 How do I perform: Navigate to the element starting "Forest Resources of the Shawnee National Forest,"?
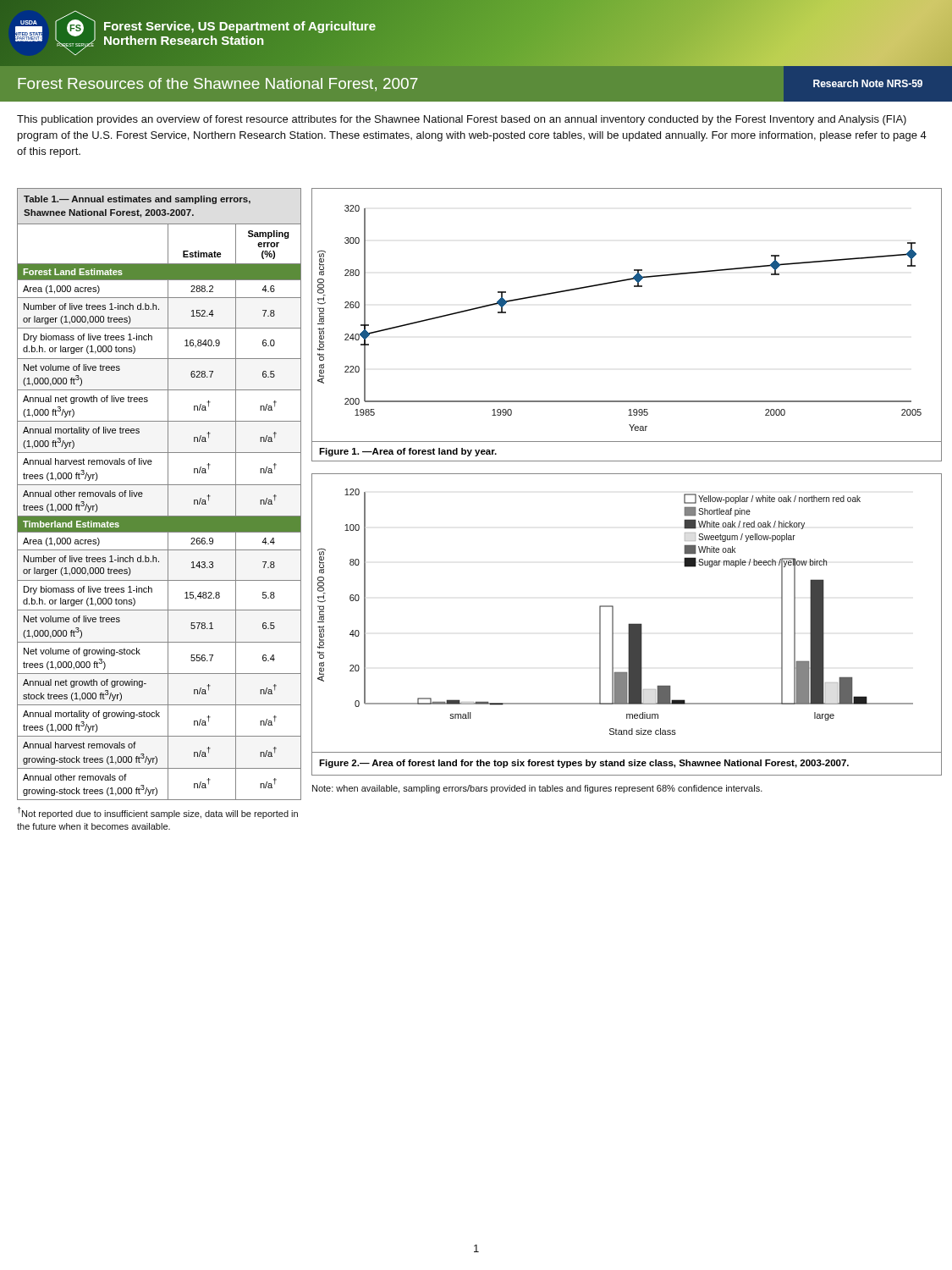click(x=476, y=84)
